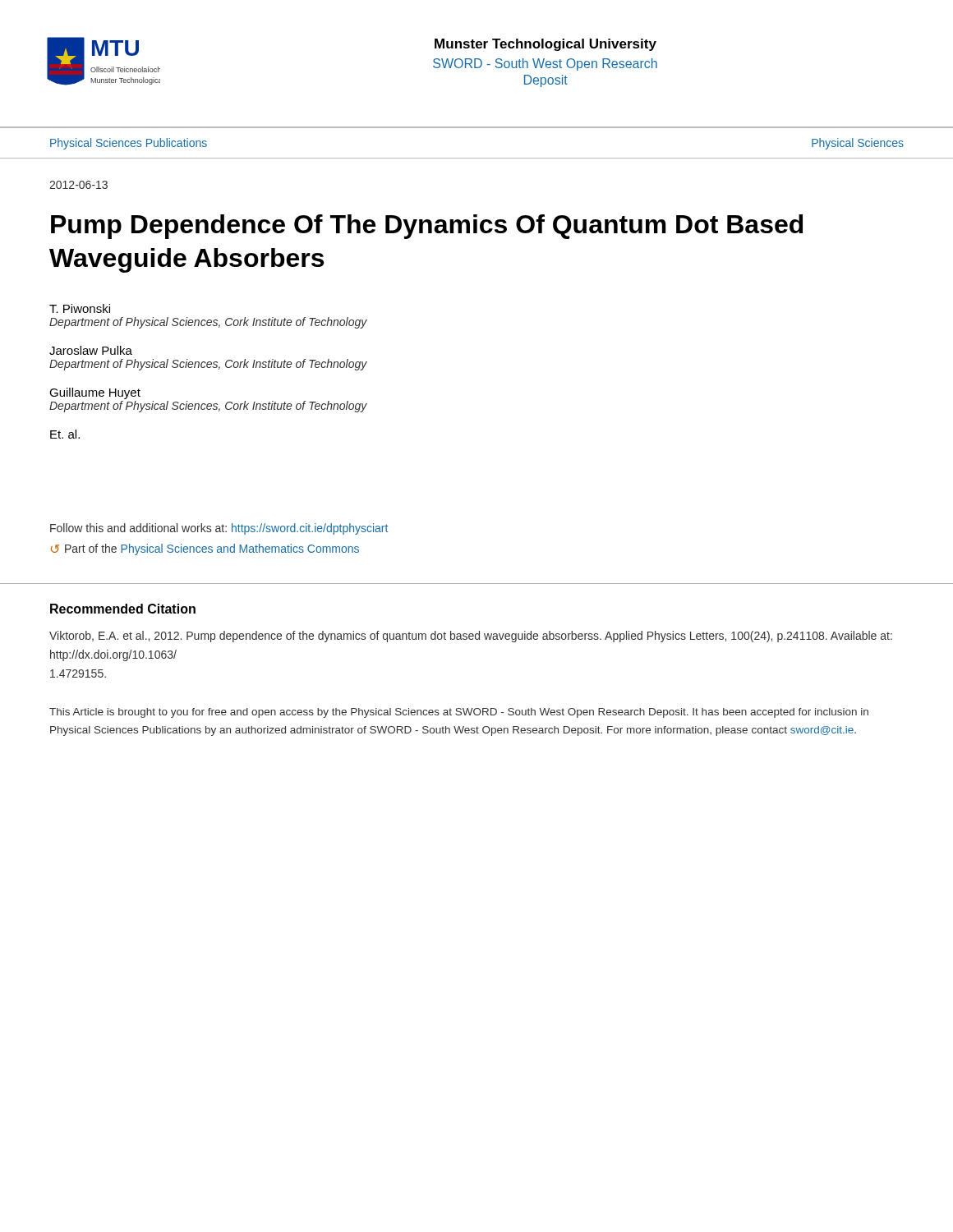The width and height of the screenshot is (953, 1232).
Task: Find the text starting "↺ Part of the Physical Sciences"
Action: coord(204,549)
